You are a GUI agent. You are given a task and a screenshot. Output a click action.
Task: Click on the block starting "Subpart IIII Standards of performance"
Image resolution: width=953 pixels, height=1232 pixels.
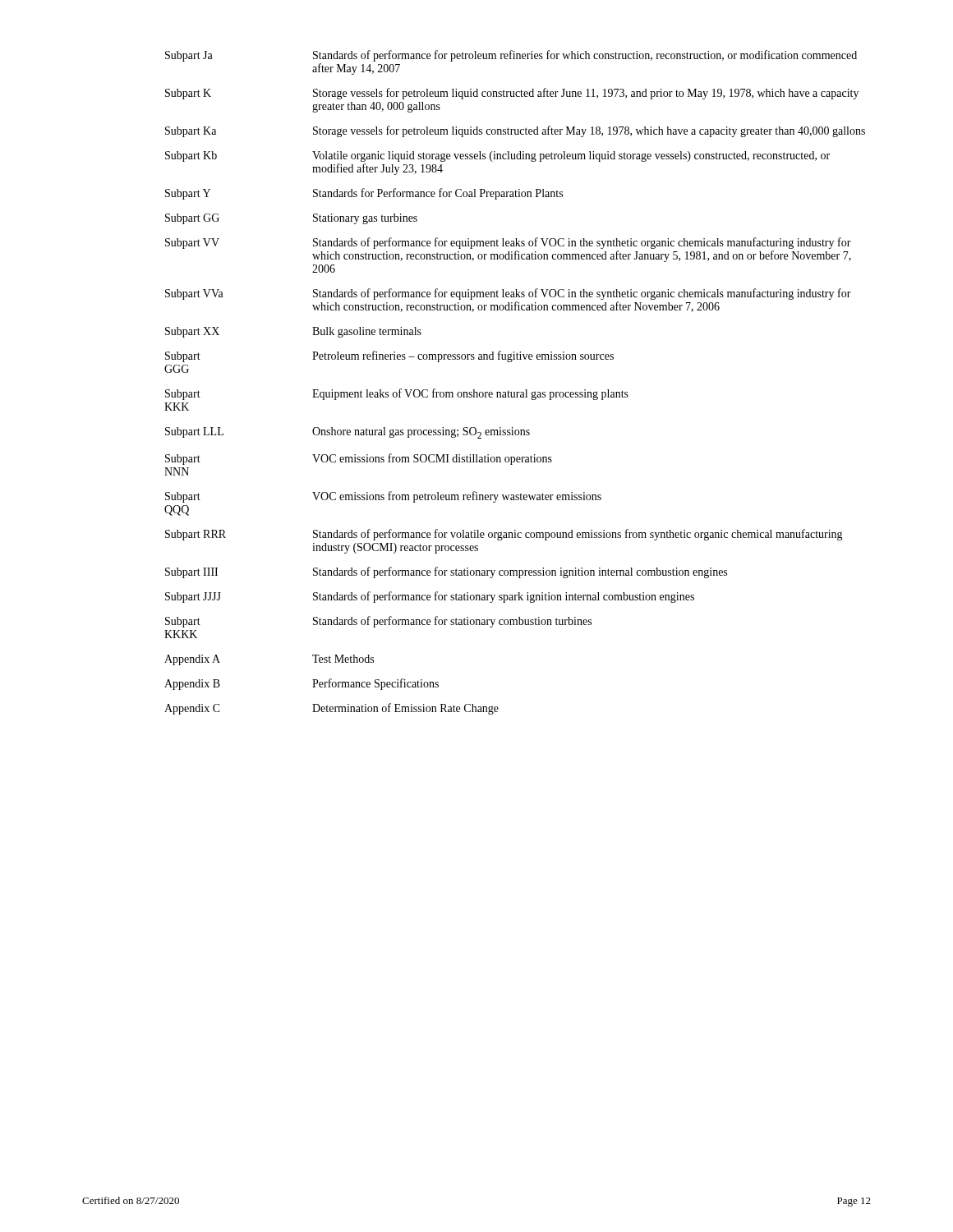(518, 572)
